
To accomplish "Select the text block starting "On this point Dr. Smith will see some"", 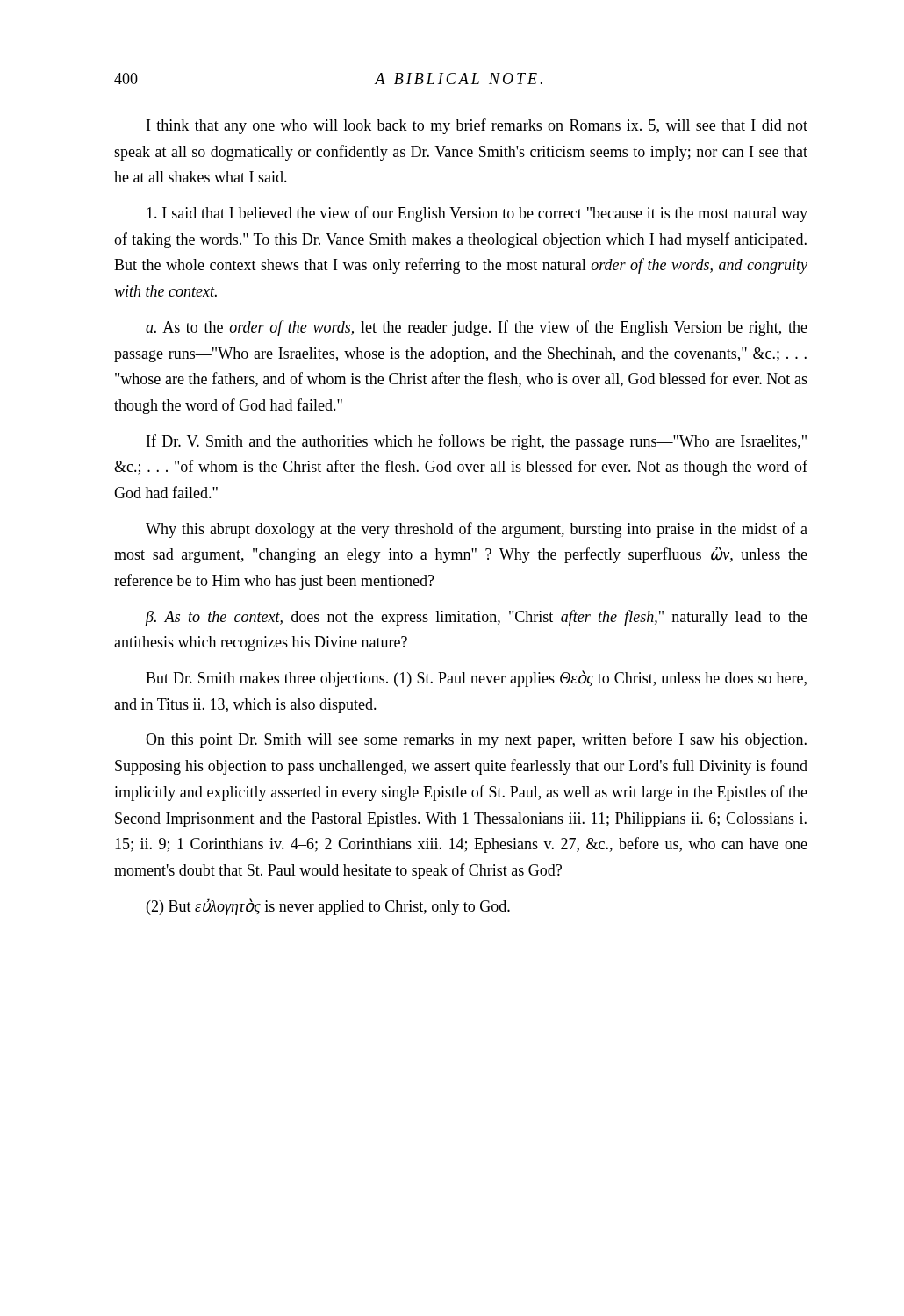I will tap(461, 805).
